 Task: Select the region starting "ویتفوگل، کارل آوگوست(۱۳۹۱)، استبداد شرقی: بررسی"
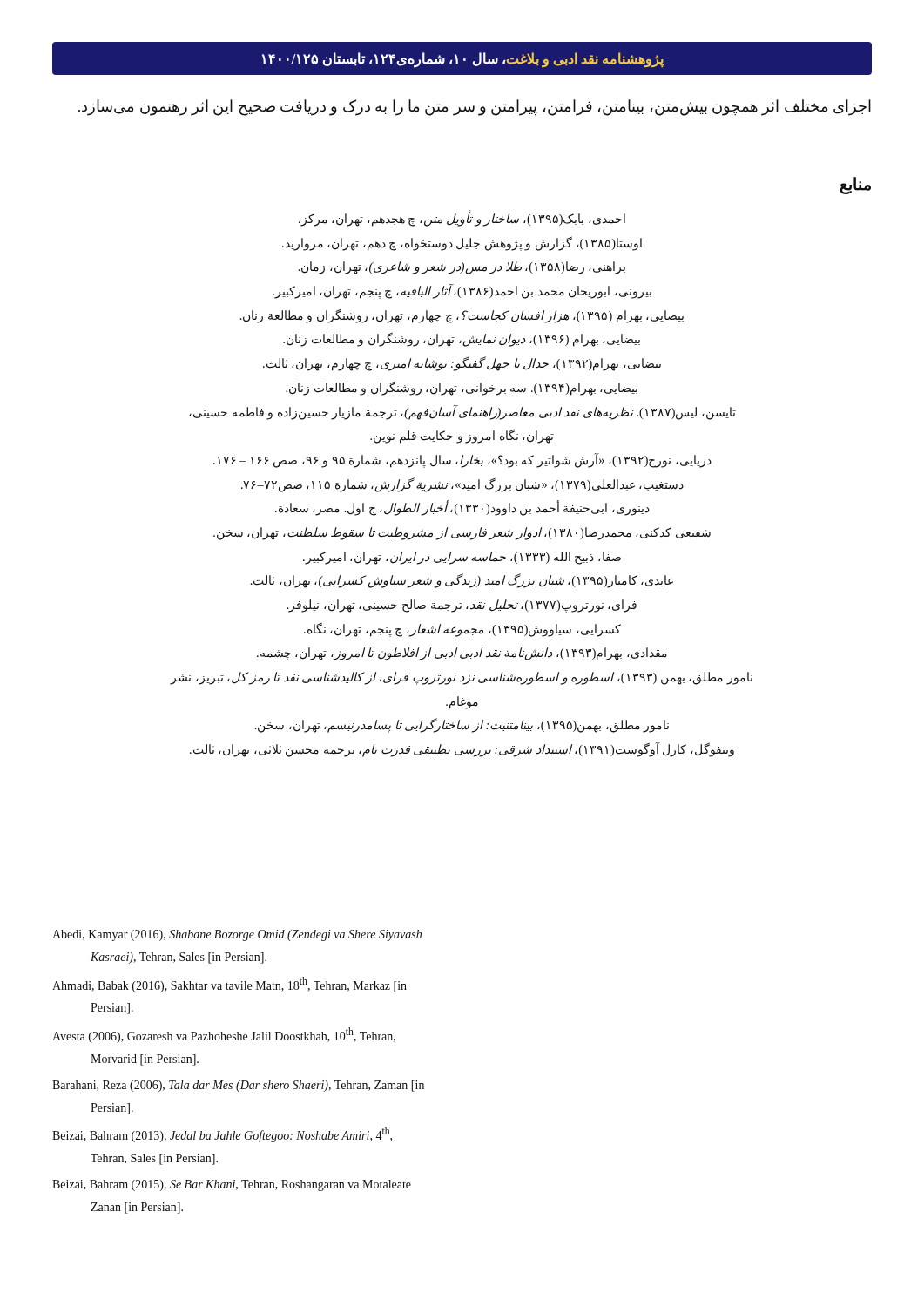(x=462, y=750)
